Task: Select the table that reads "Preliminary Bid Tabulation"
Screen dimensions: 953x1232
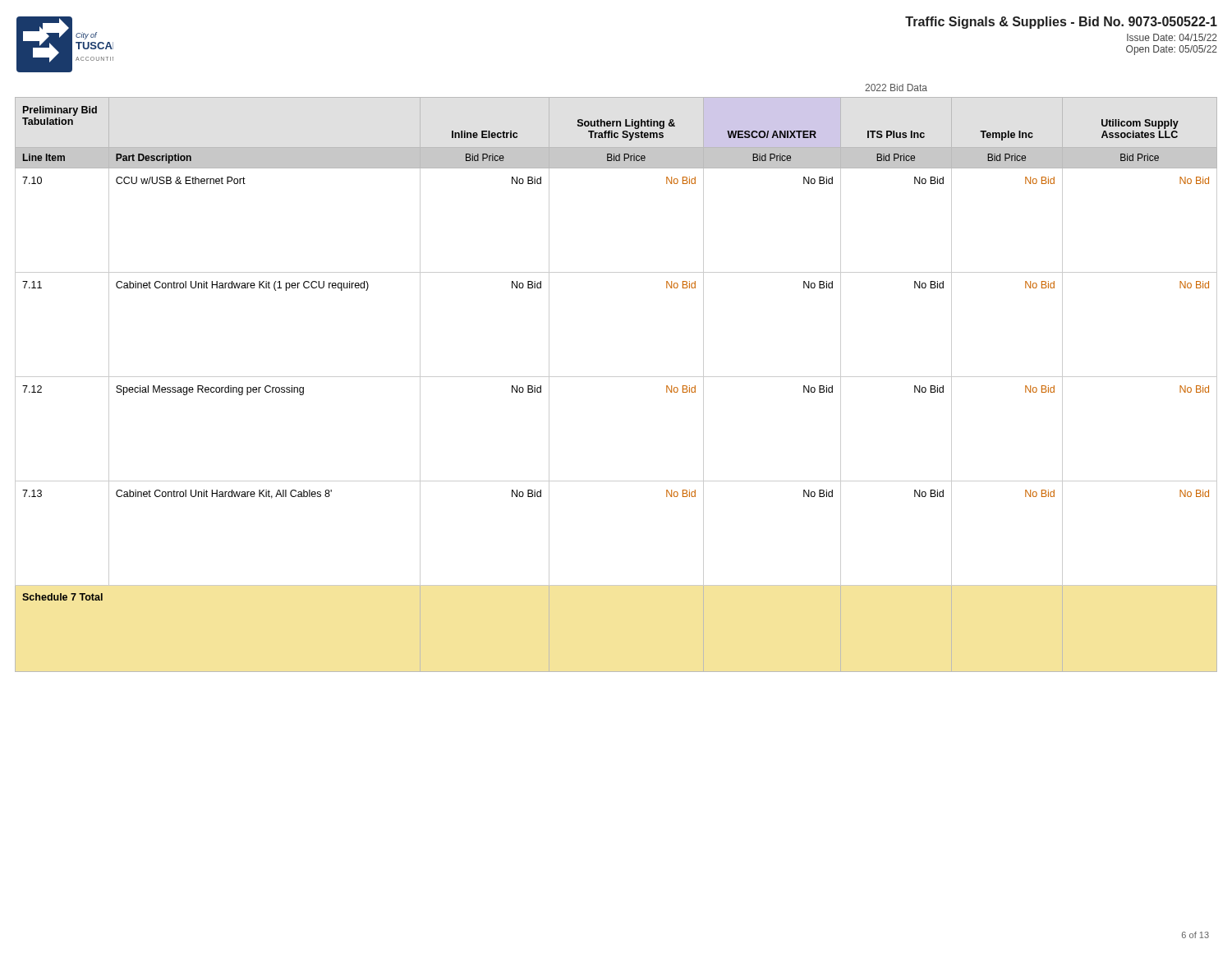Action: point(616,507)
